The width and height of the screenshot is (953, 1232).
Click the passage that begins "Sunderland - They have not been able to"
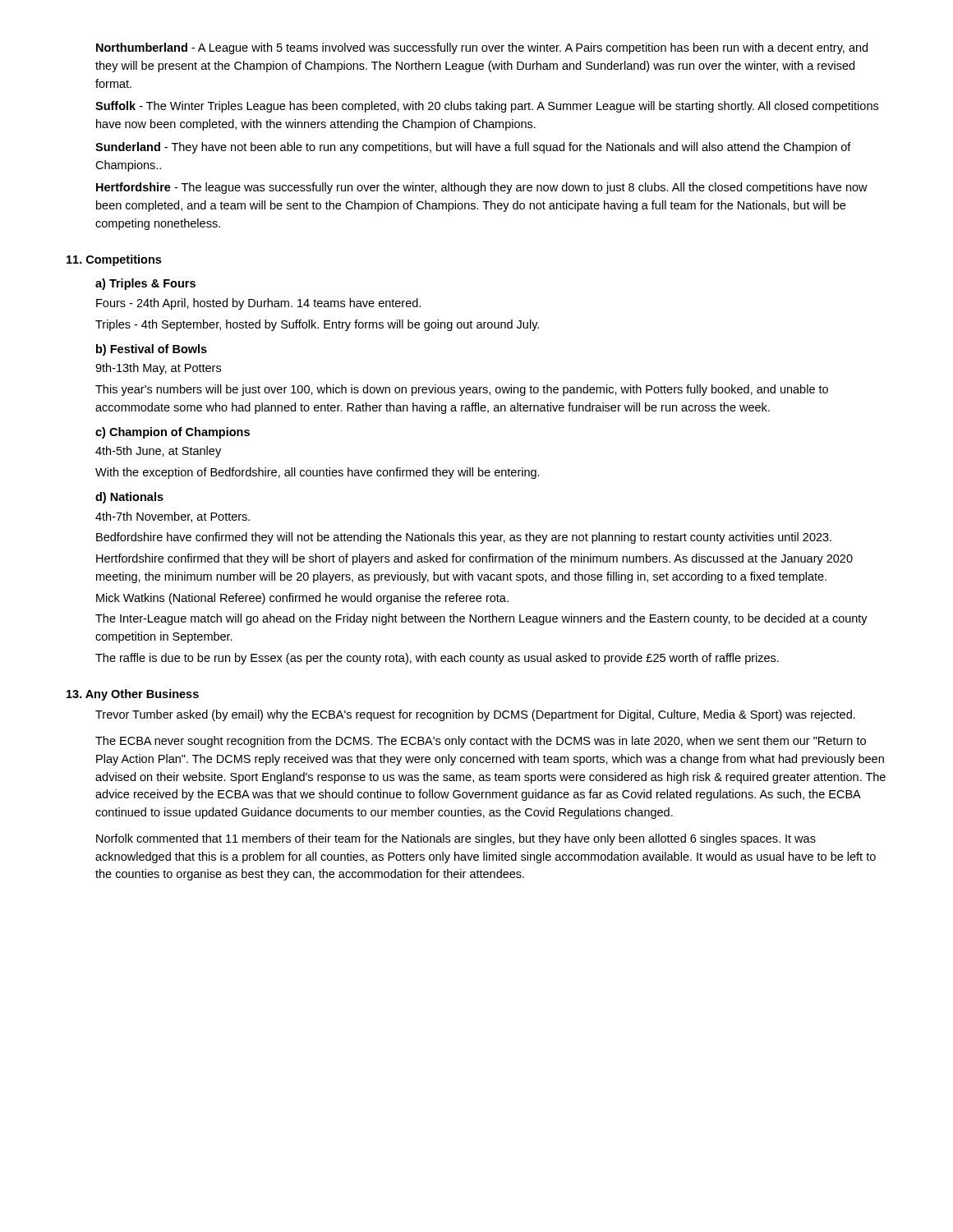coord(491,156)
